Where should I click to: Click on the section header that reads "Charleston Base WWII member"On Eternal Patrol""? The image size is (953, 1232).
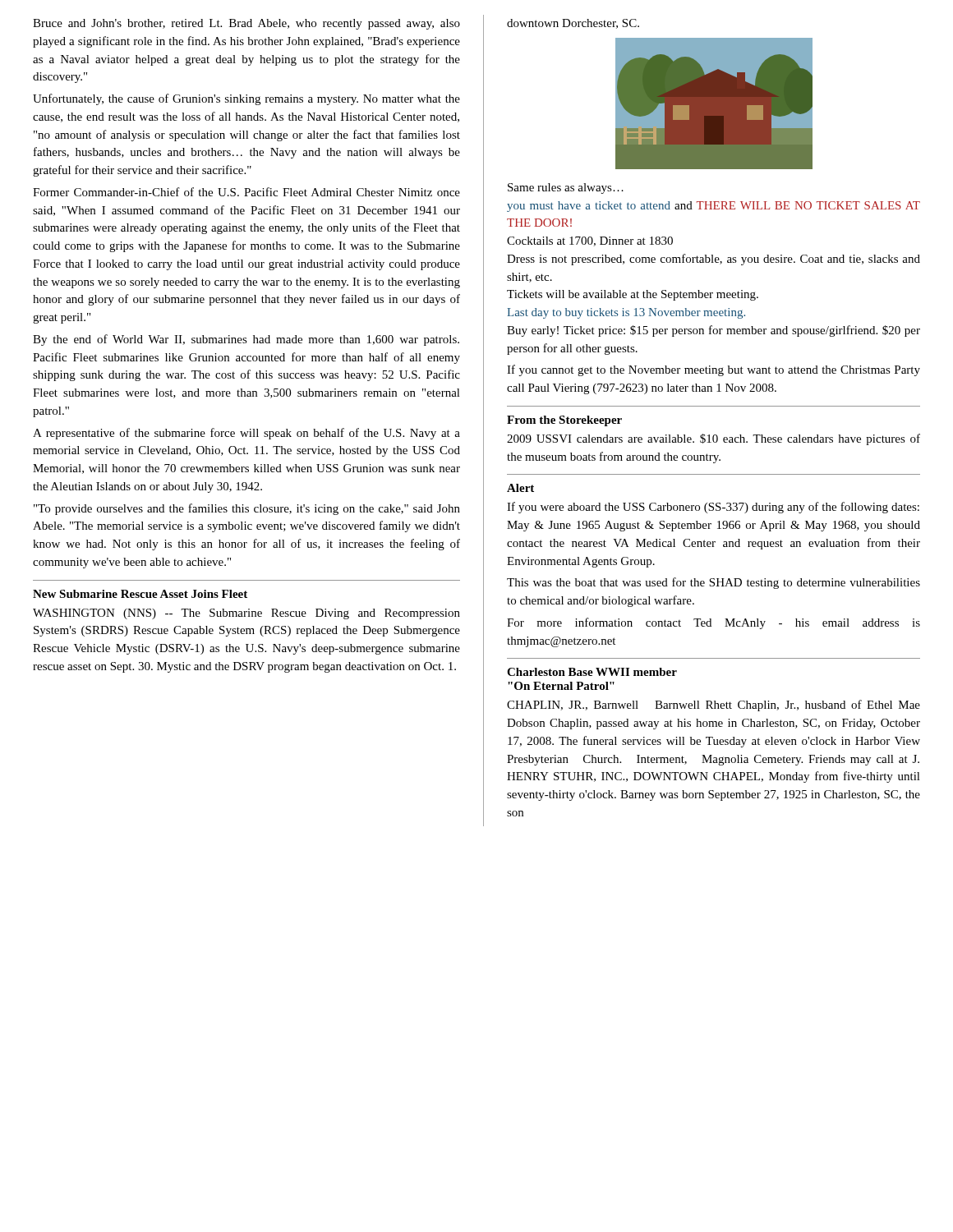tap(592, 679)
